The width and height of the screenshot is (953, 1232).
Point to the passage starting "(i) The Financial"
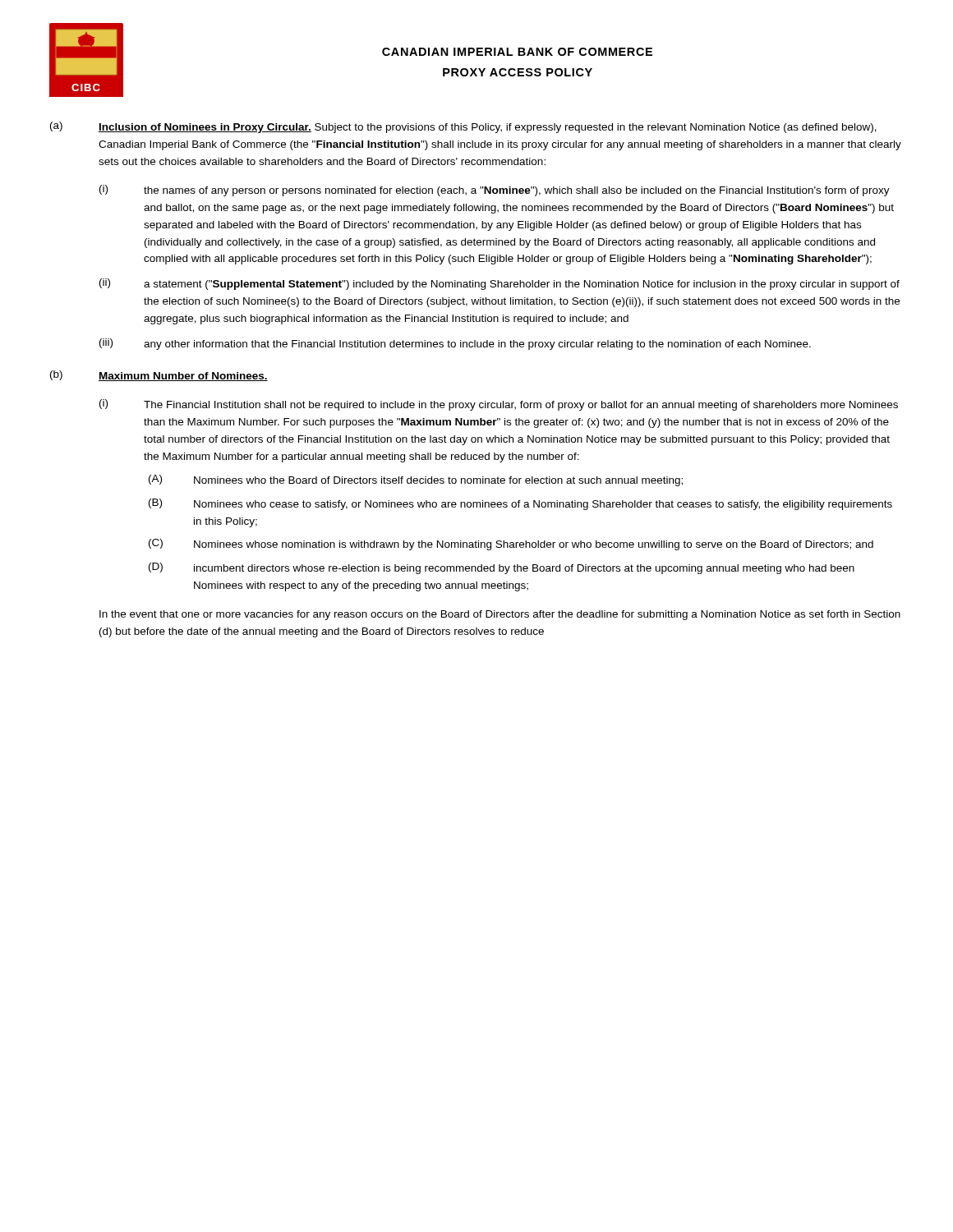click(x=501, y=431)
